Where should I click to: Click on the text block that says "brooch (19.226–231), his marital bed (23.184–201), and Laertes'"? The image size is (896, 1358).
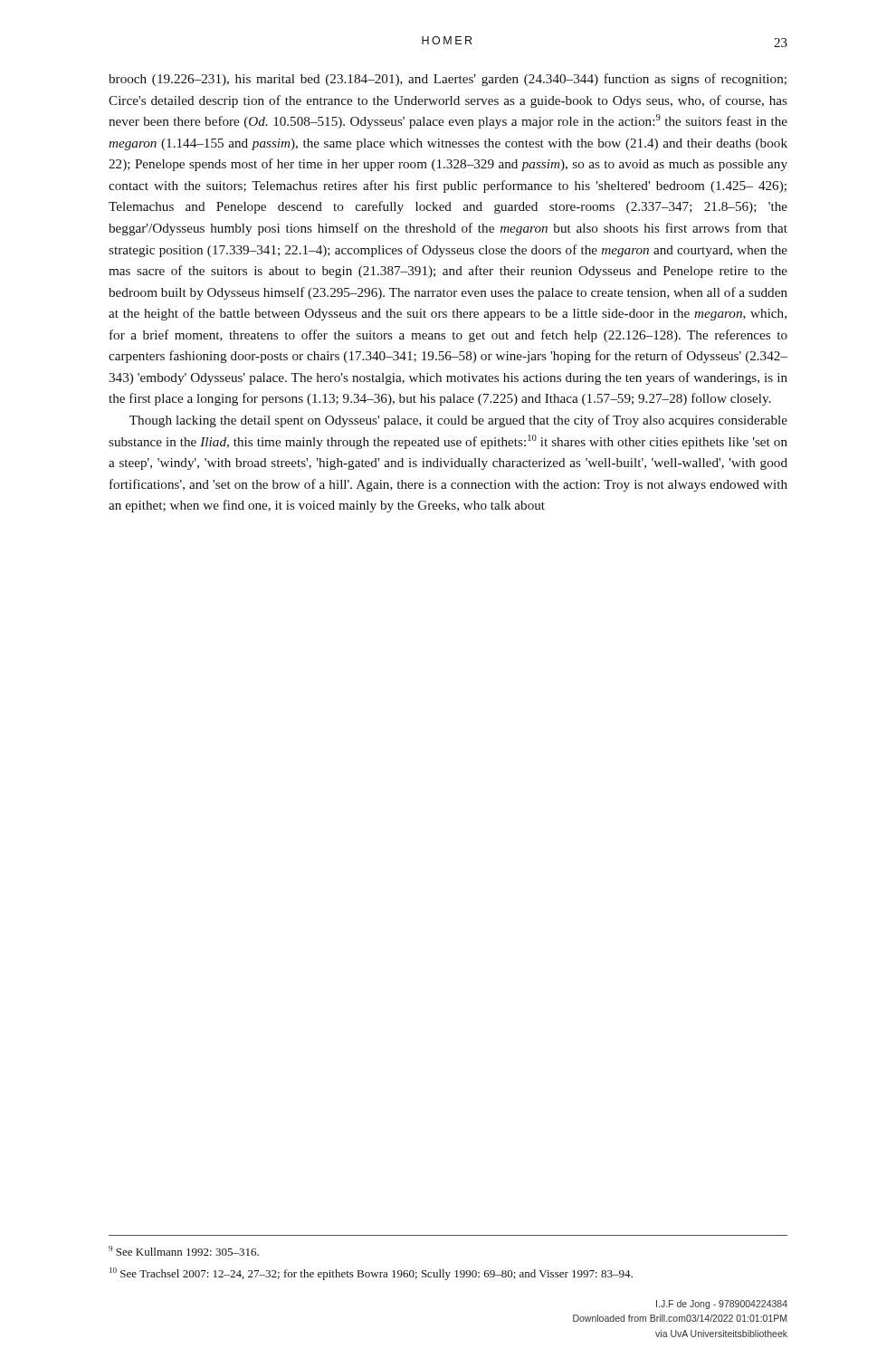click(x=448, y=239)
